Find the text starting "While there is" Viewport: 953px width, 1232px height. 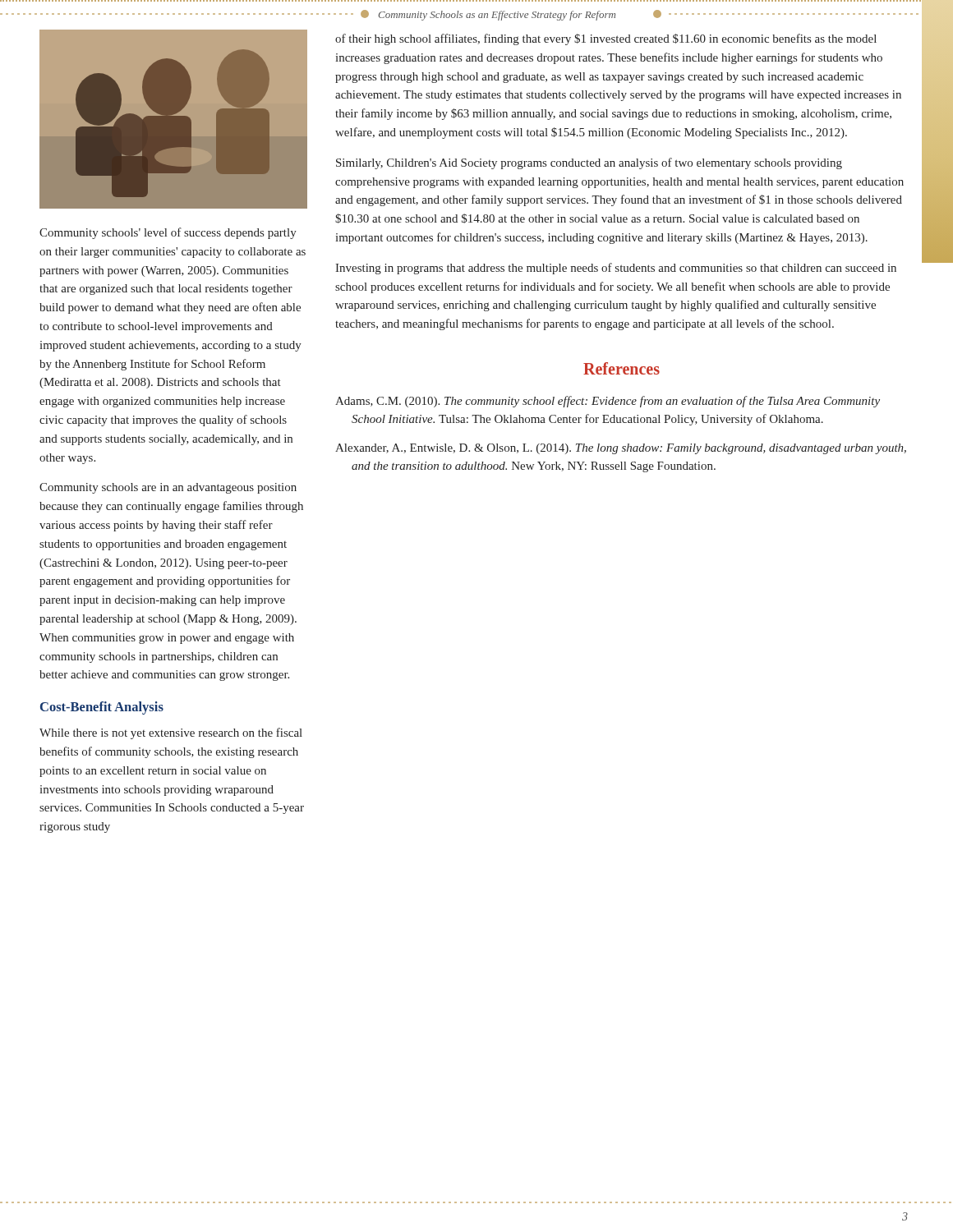[172, 780]
